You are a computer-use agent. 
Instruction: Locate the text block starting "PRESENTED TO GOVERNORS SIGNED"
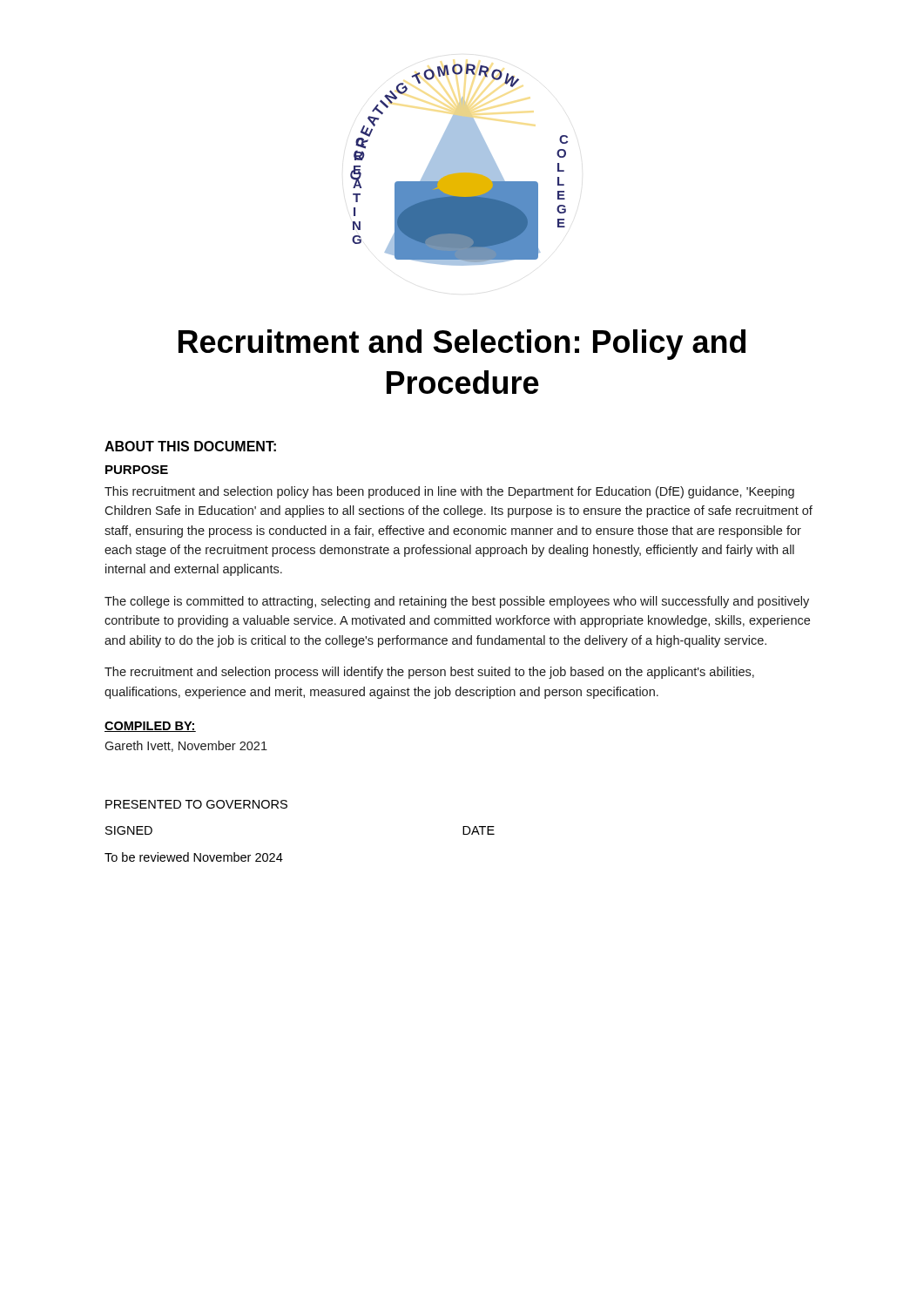[462, 831]
